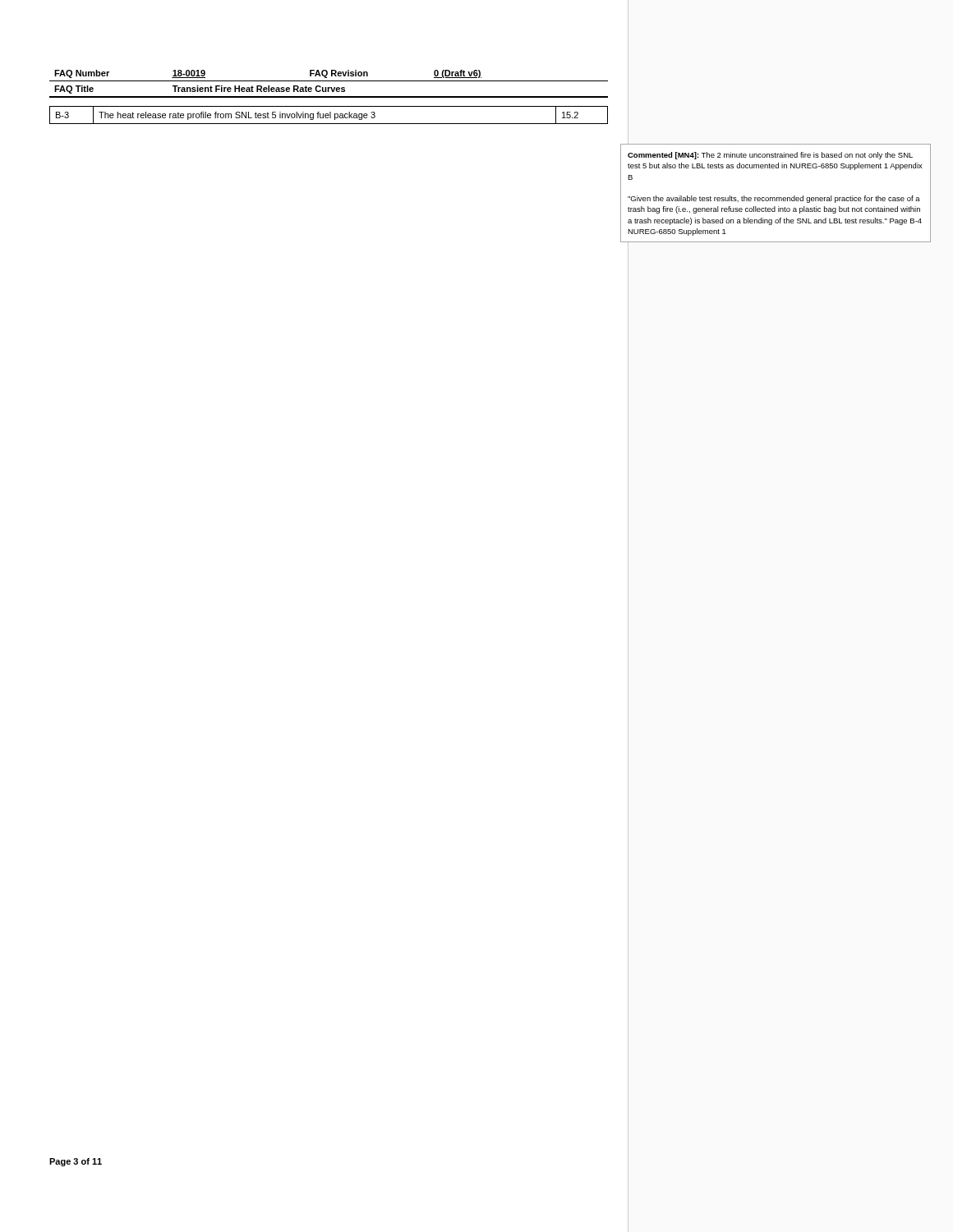Locate the table with the text "FAQ Number"

tap(329, 82)
